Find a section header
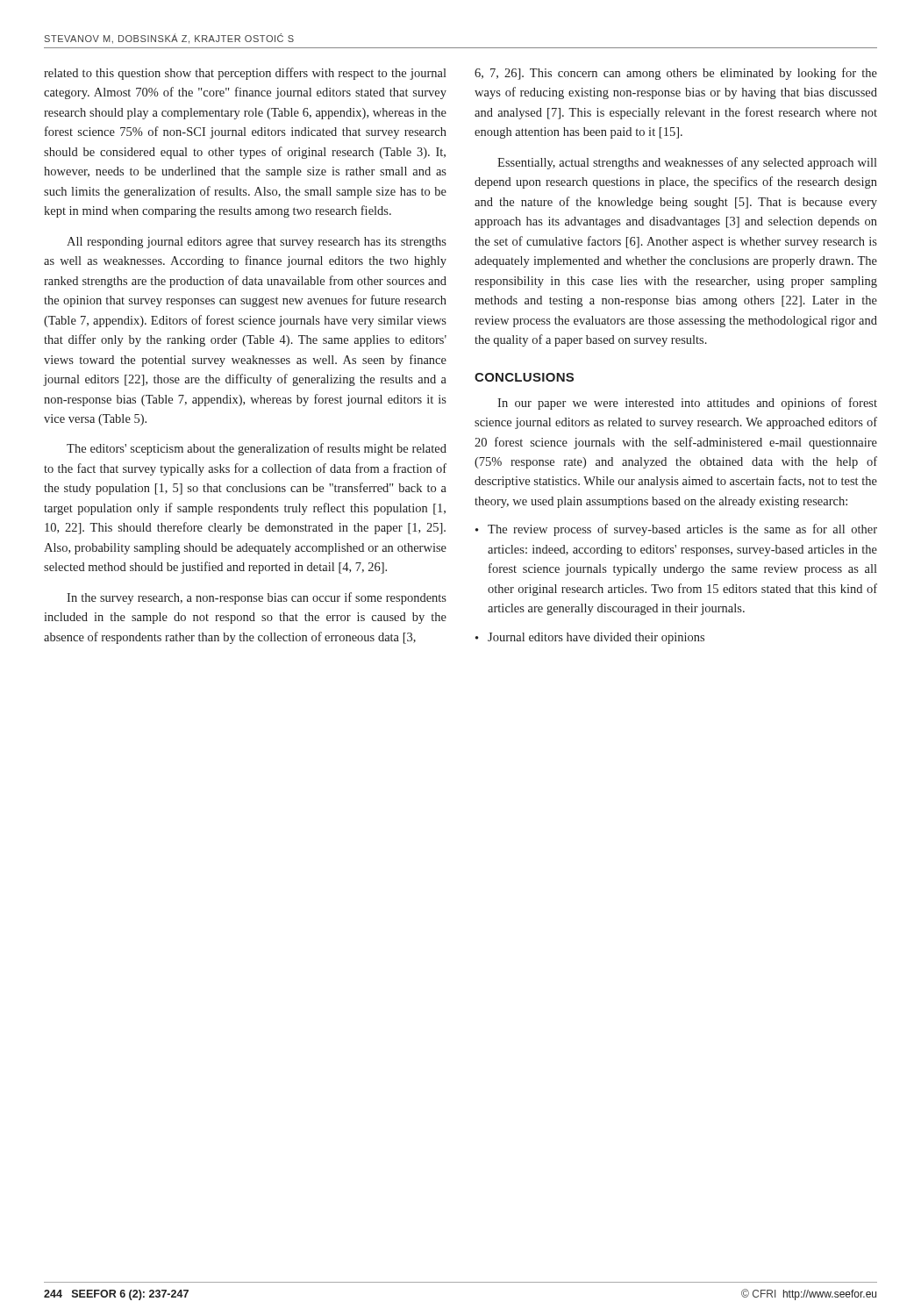The height and width of the screenshot is (1316, 921). coord(525,376)
